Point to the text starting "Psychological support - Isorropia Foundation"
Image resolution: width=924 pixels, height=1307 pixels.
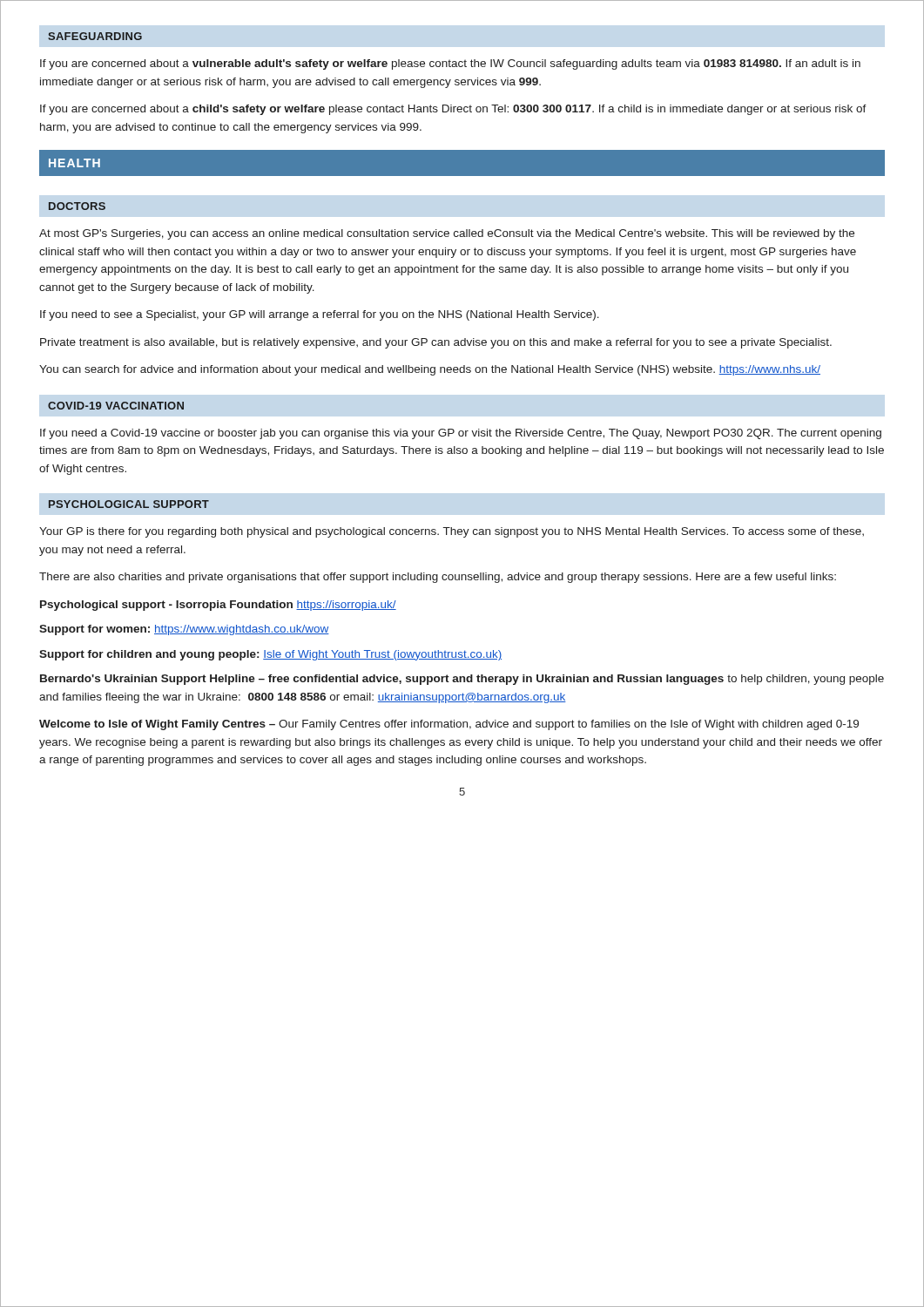pos(218,604)
